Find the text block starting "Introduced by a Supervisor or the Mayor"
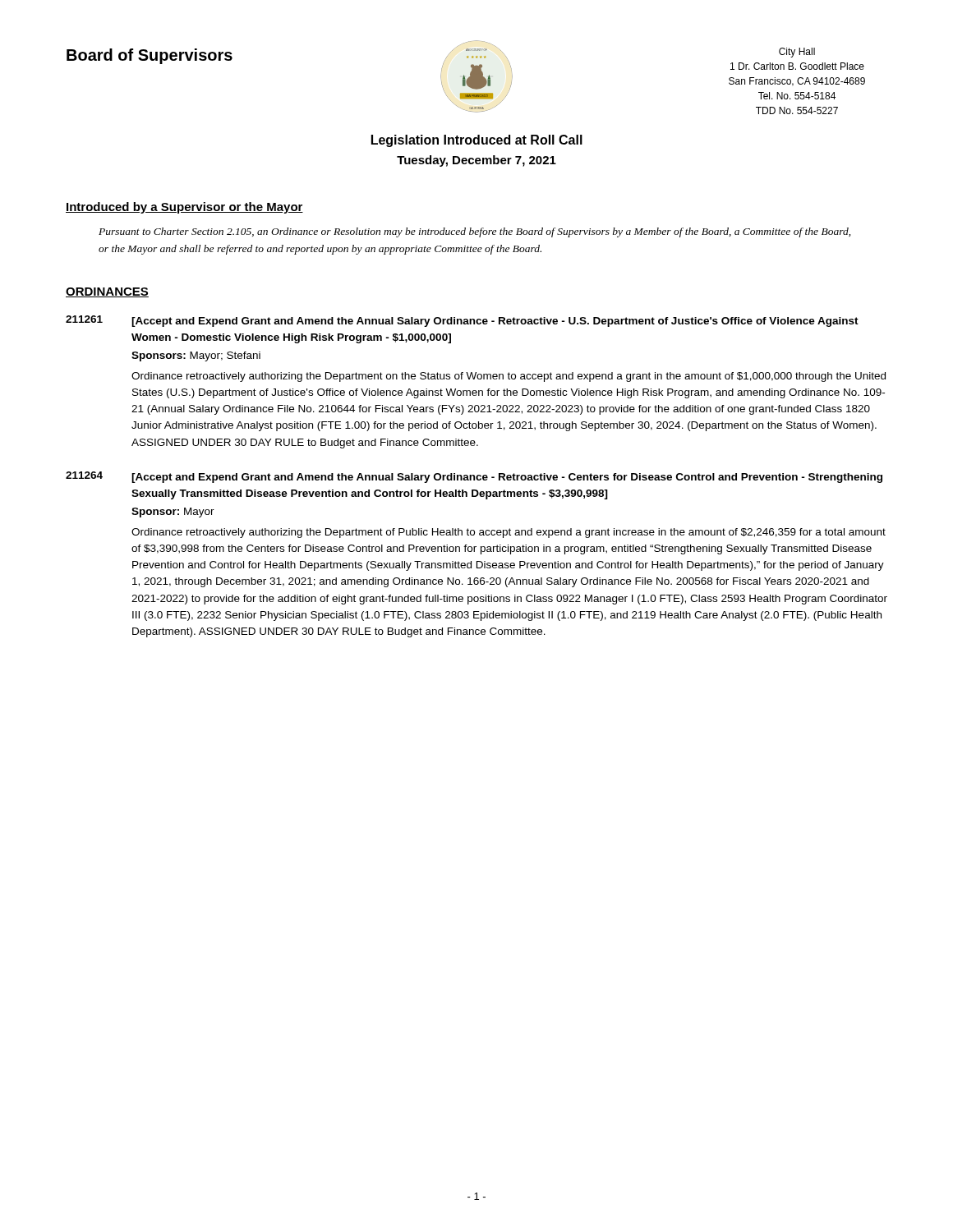 (x=184, y=207)
